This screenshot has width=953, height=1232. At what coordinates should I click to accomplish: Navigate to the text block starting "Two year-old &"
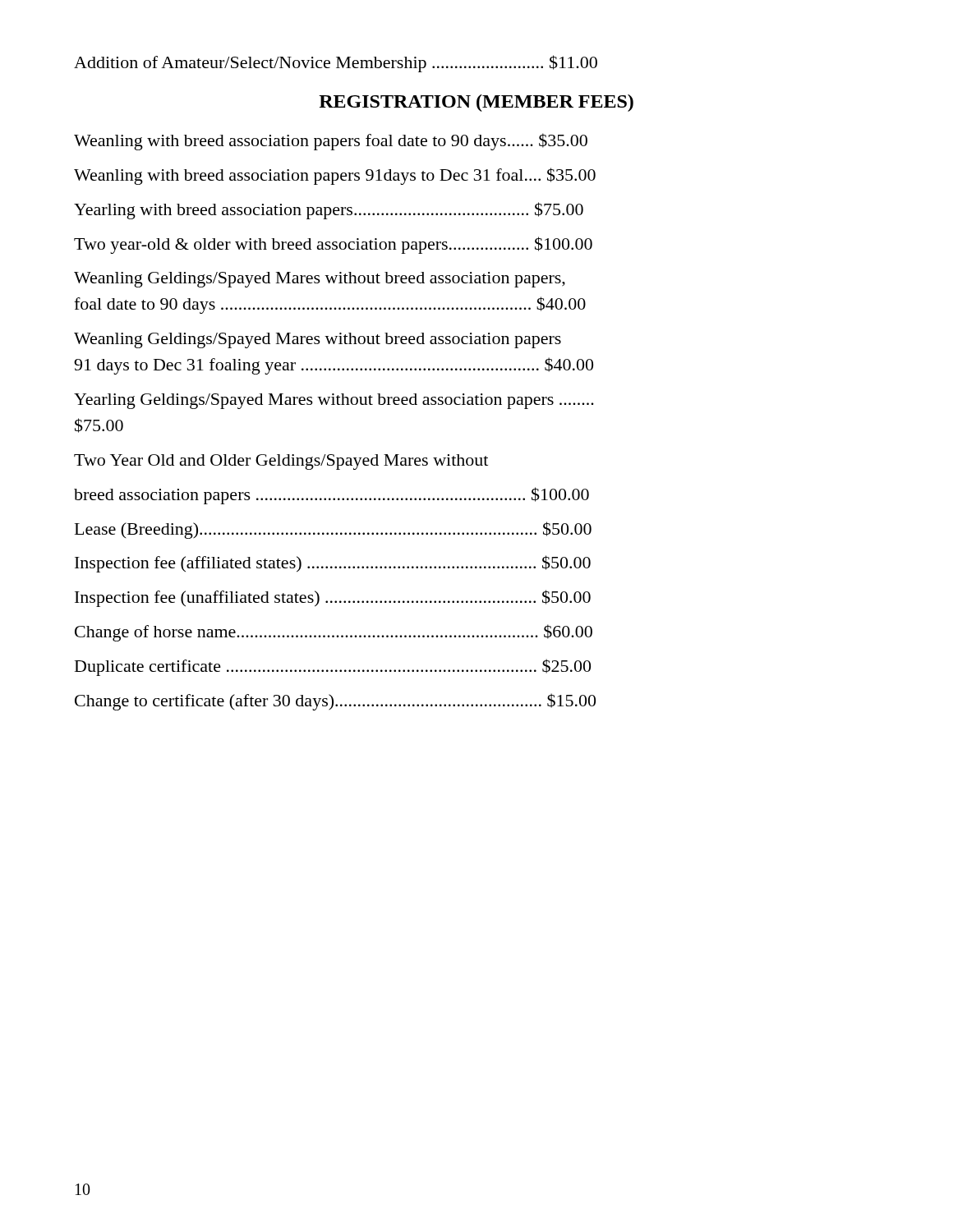tap(333, 243)
